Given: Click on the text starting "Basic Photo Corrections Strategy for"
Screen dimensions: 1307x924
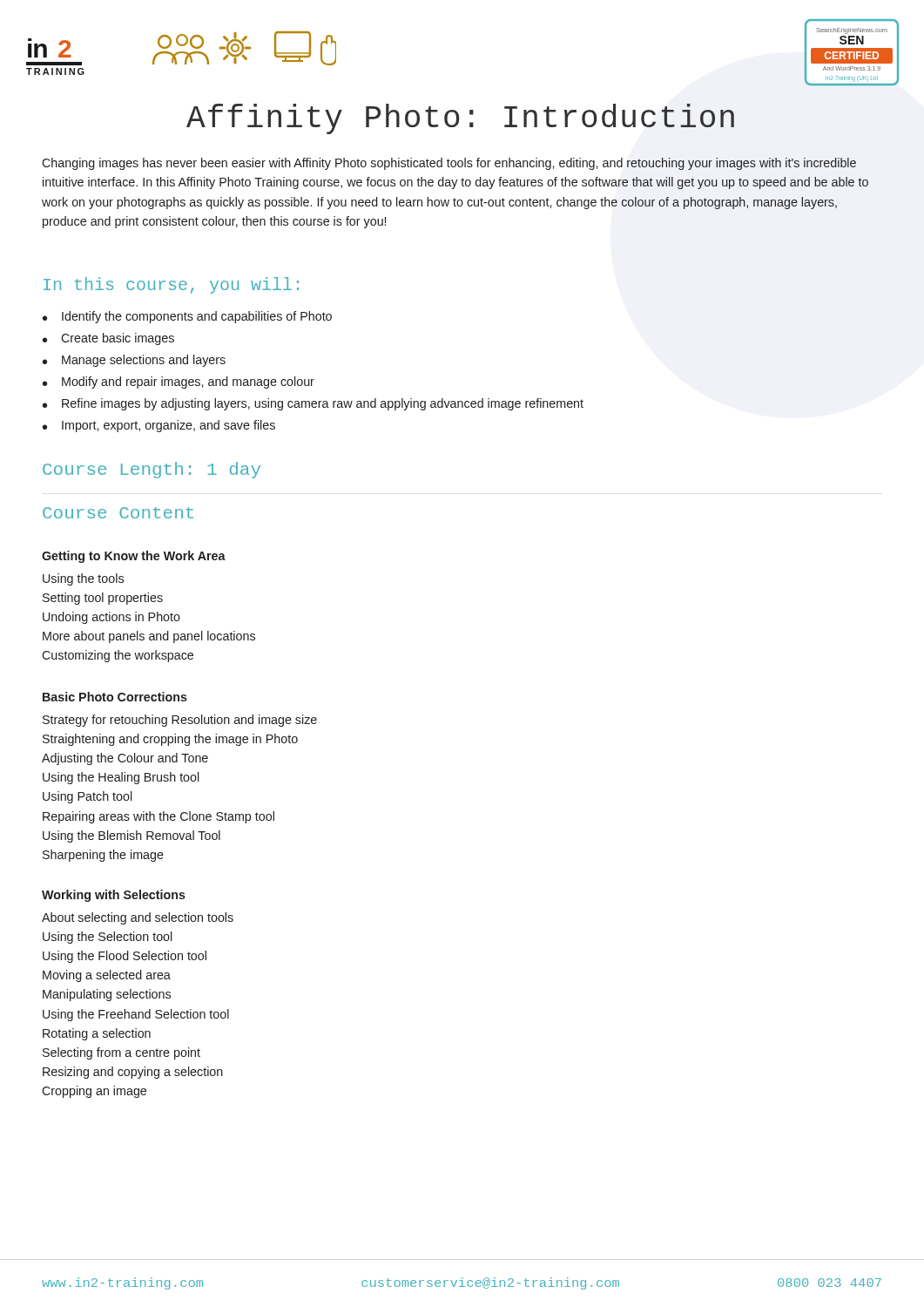Looking at the screenshot, I should 115,697.
